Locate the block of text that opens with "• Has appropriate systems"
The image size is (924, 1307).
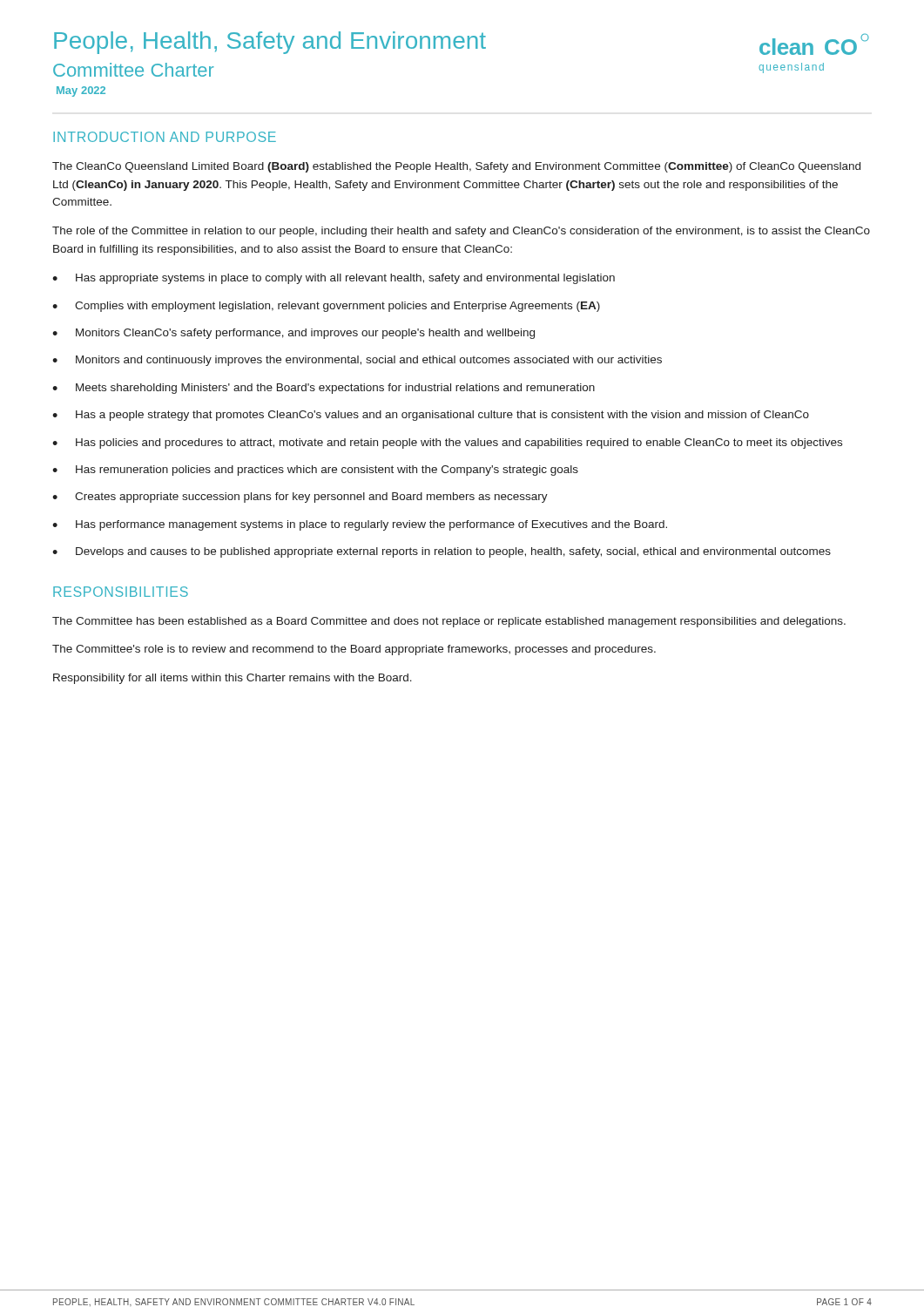click(x=462, y=280)
